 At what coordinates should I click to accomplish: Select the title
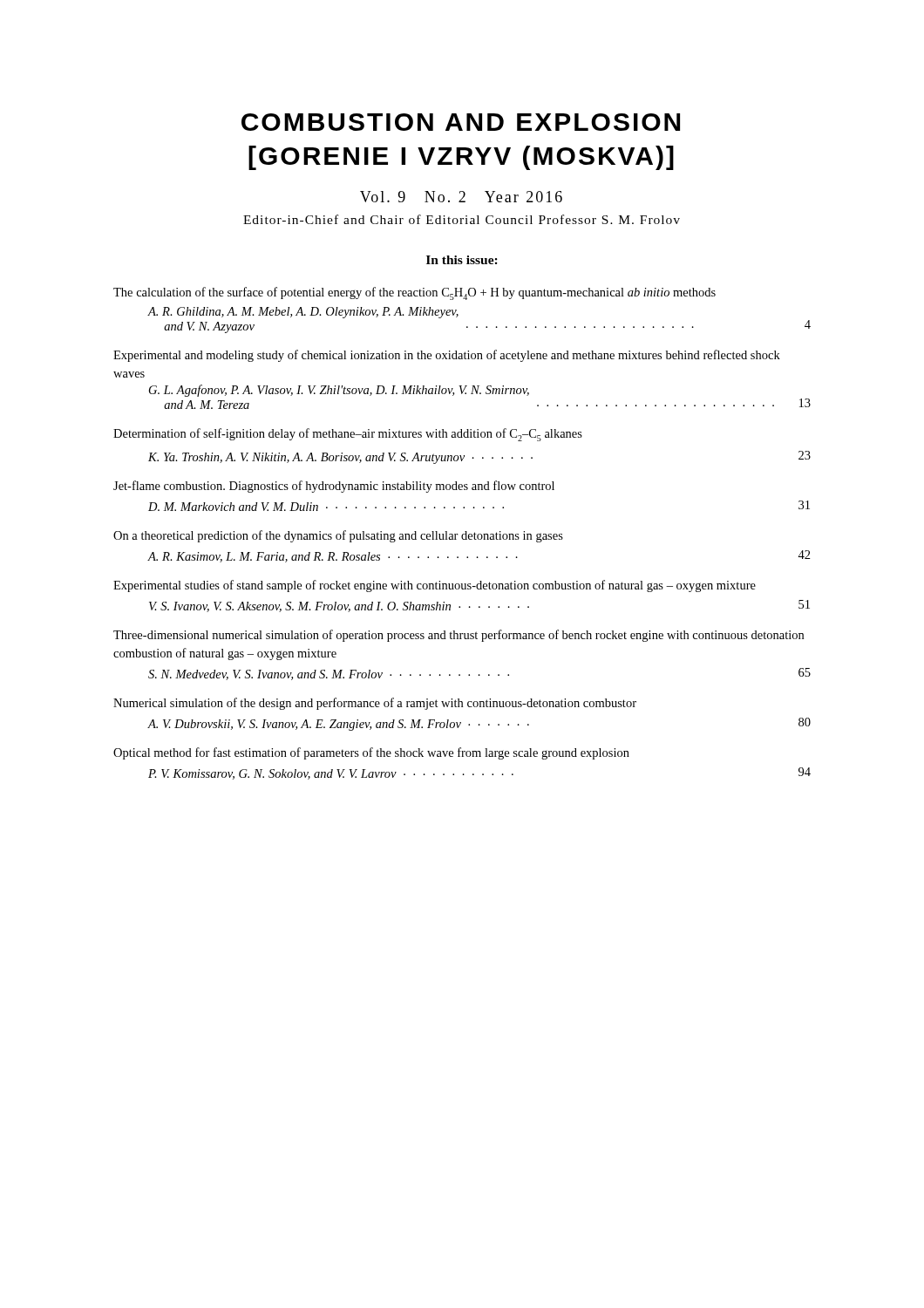[462, 139]
